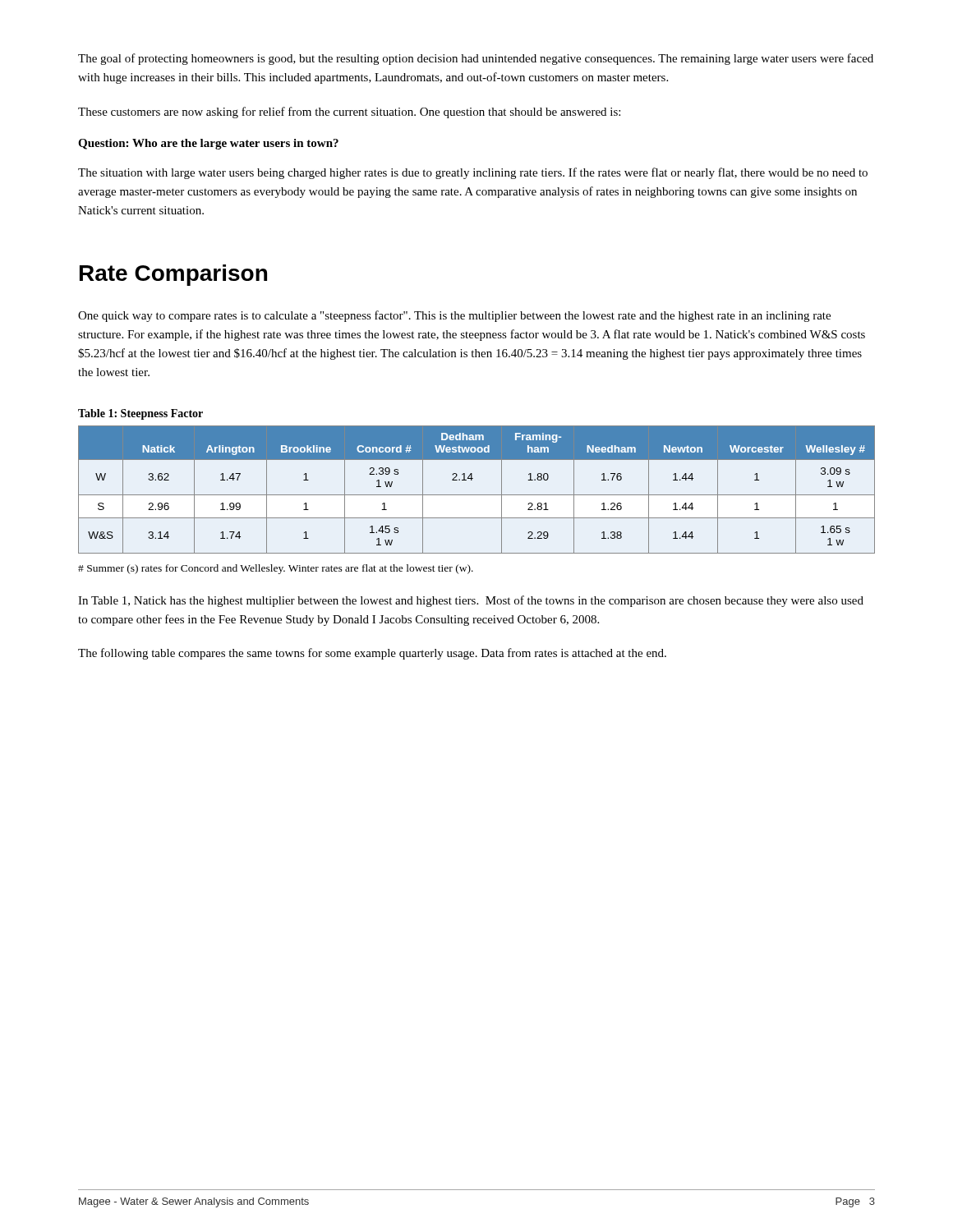Select the element starting "In Table 1, Natick has the highest"
This screenshot has height=1232, width=953.
(471, 610)
